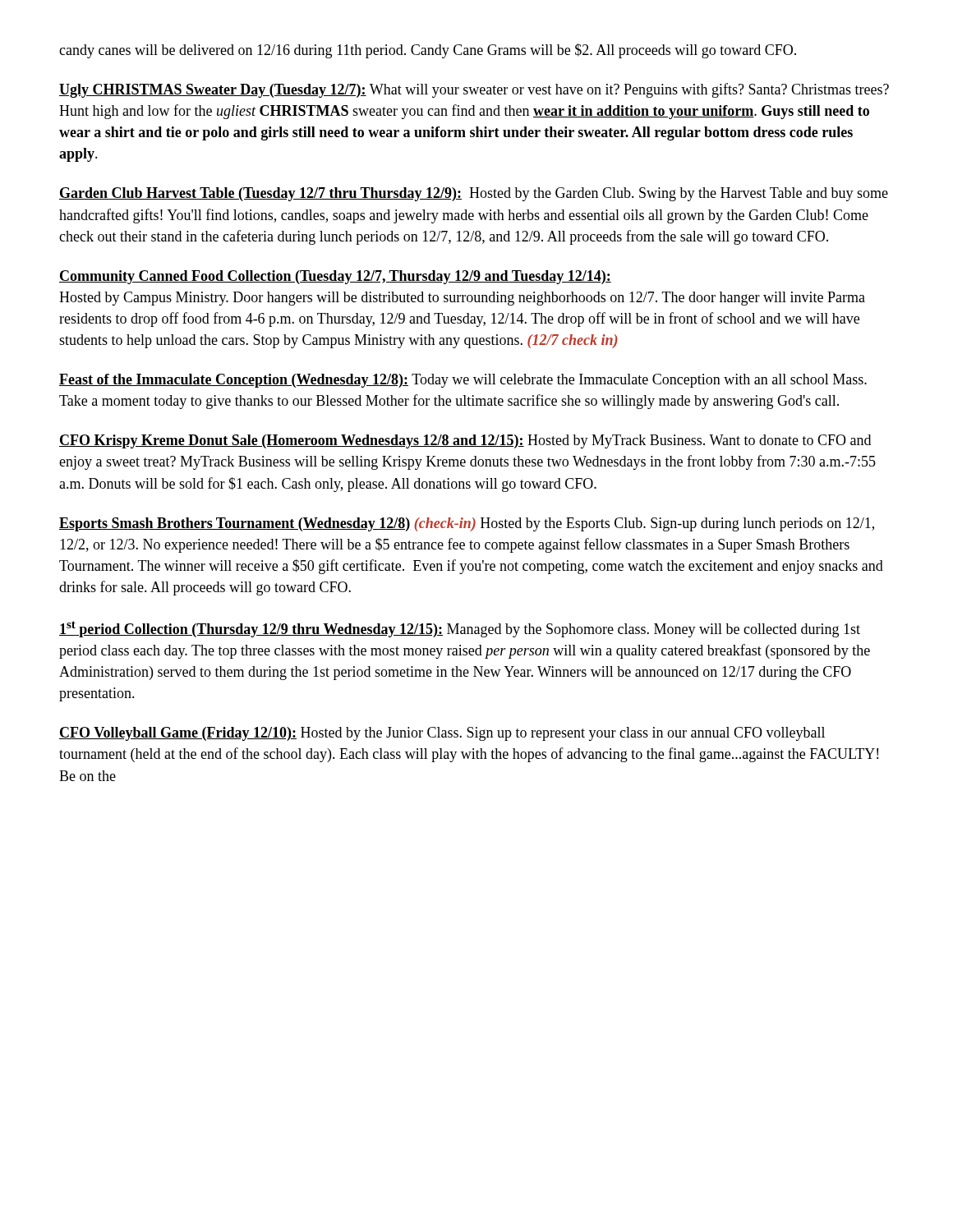Image resolution: width=953 pixels, height=1232 pixels.
Task: Click on the text block that reads "Esports Smash Brothers Tournament"
Action: point(471,555)
